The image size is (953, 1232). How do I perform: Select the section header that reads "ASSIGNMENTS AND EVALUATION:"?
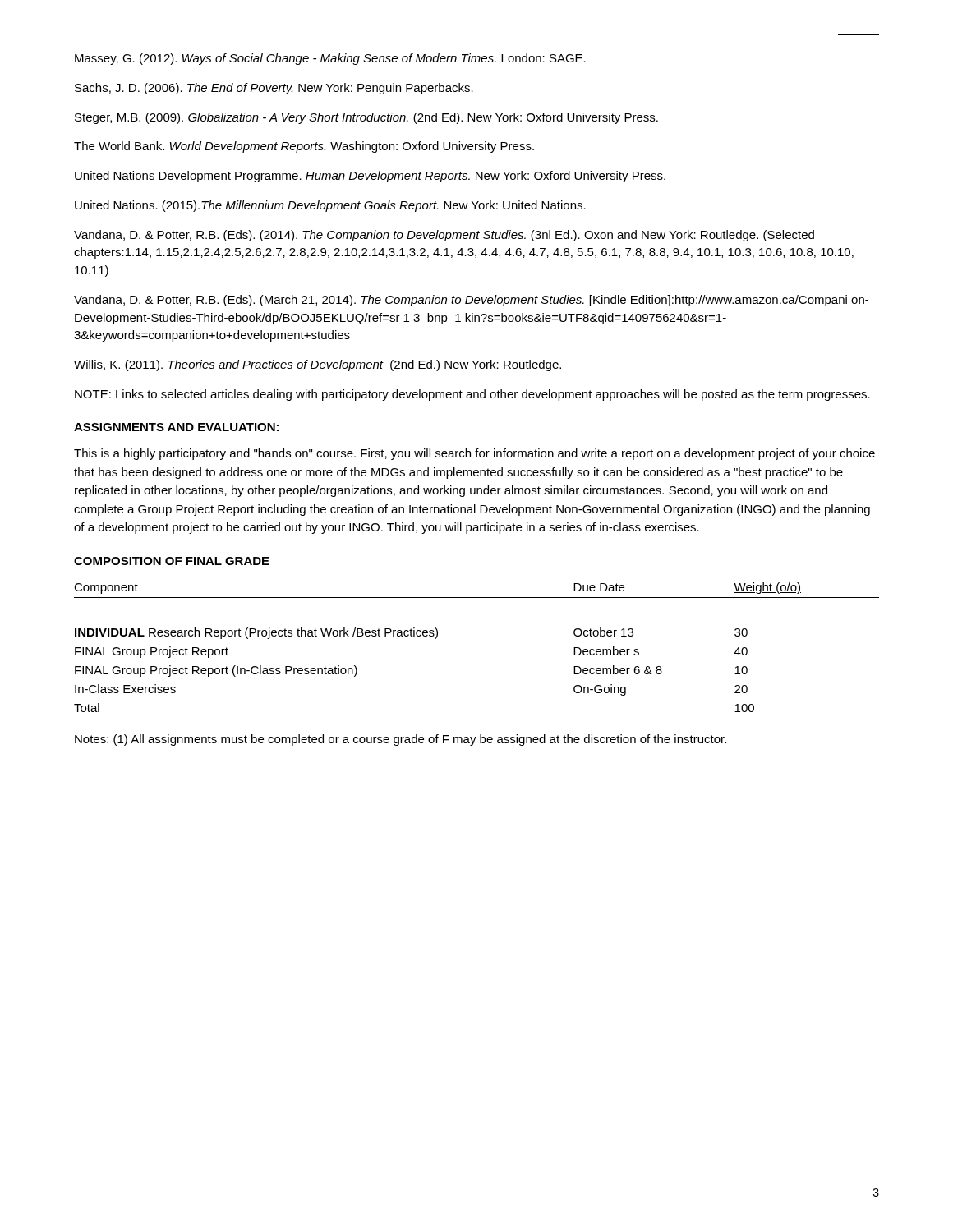tap(177, 427)
